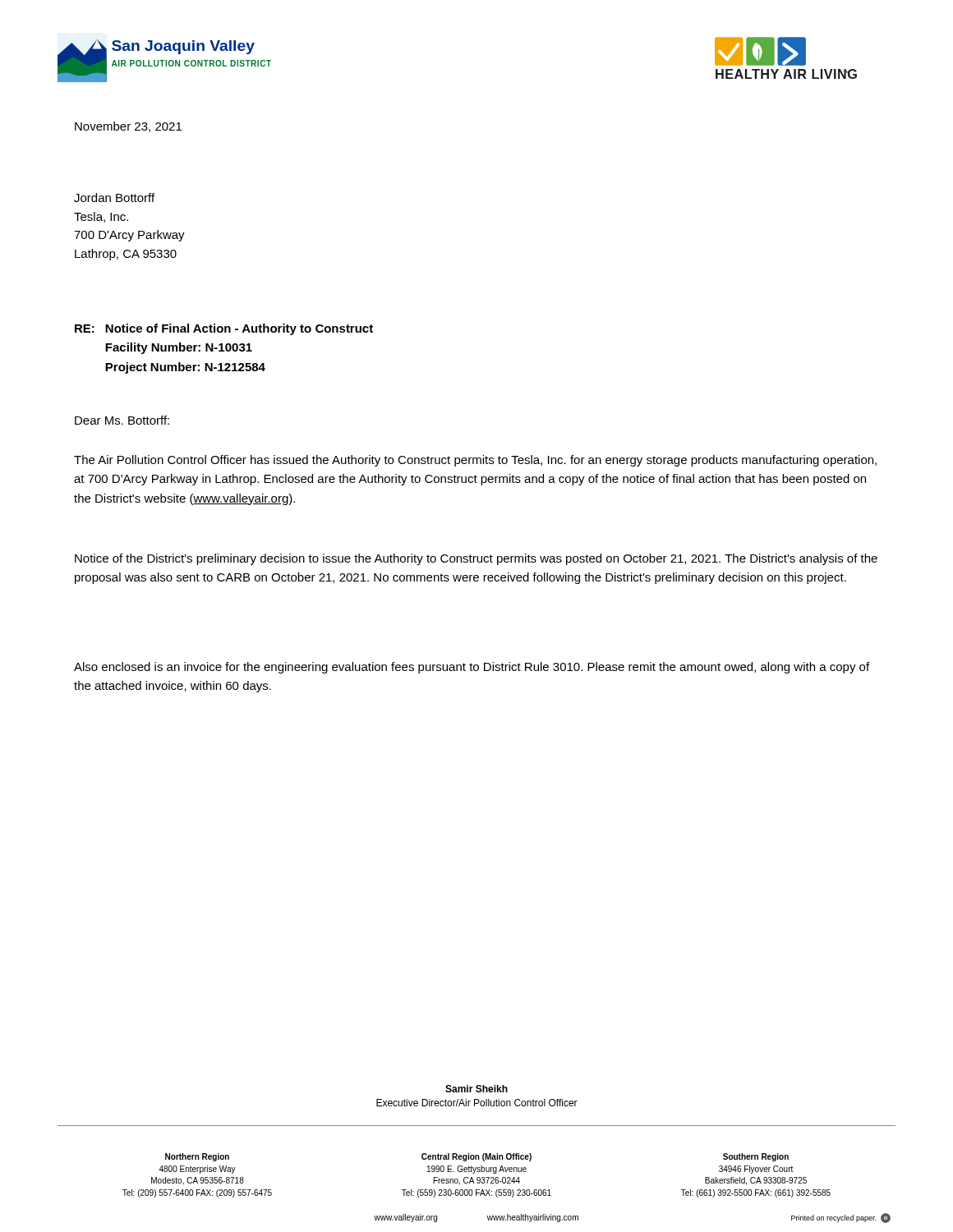The width and height of the screenshot is (953, 1232).
Task: Click the passage that begins "Notice of the District's preliminary"
Action: pos(476,568)
